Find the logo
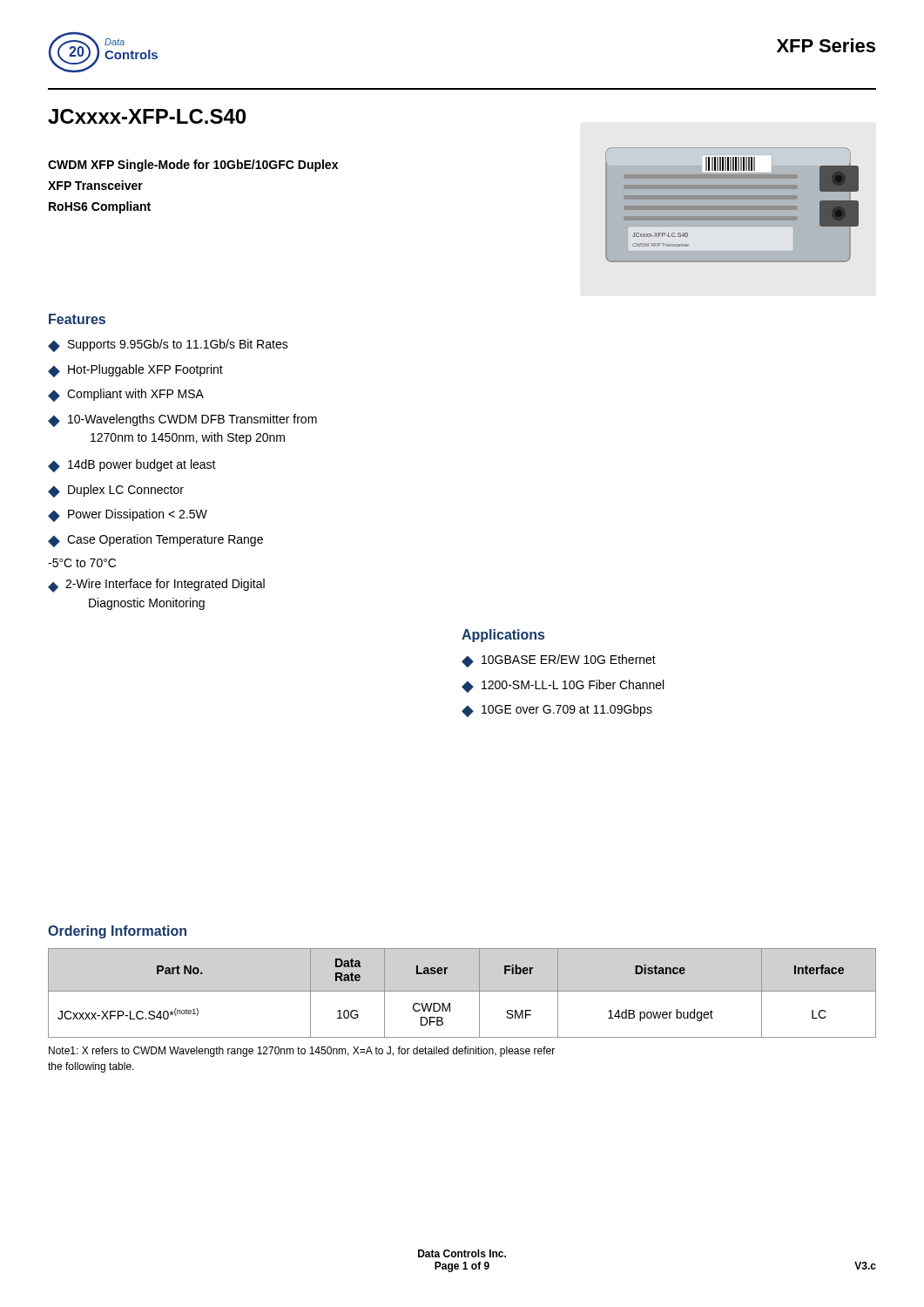924x1307 pixels. (144, 54)
